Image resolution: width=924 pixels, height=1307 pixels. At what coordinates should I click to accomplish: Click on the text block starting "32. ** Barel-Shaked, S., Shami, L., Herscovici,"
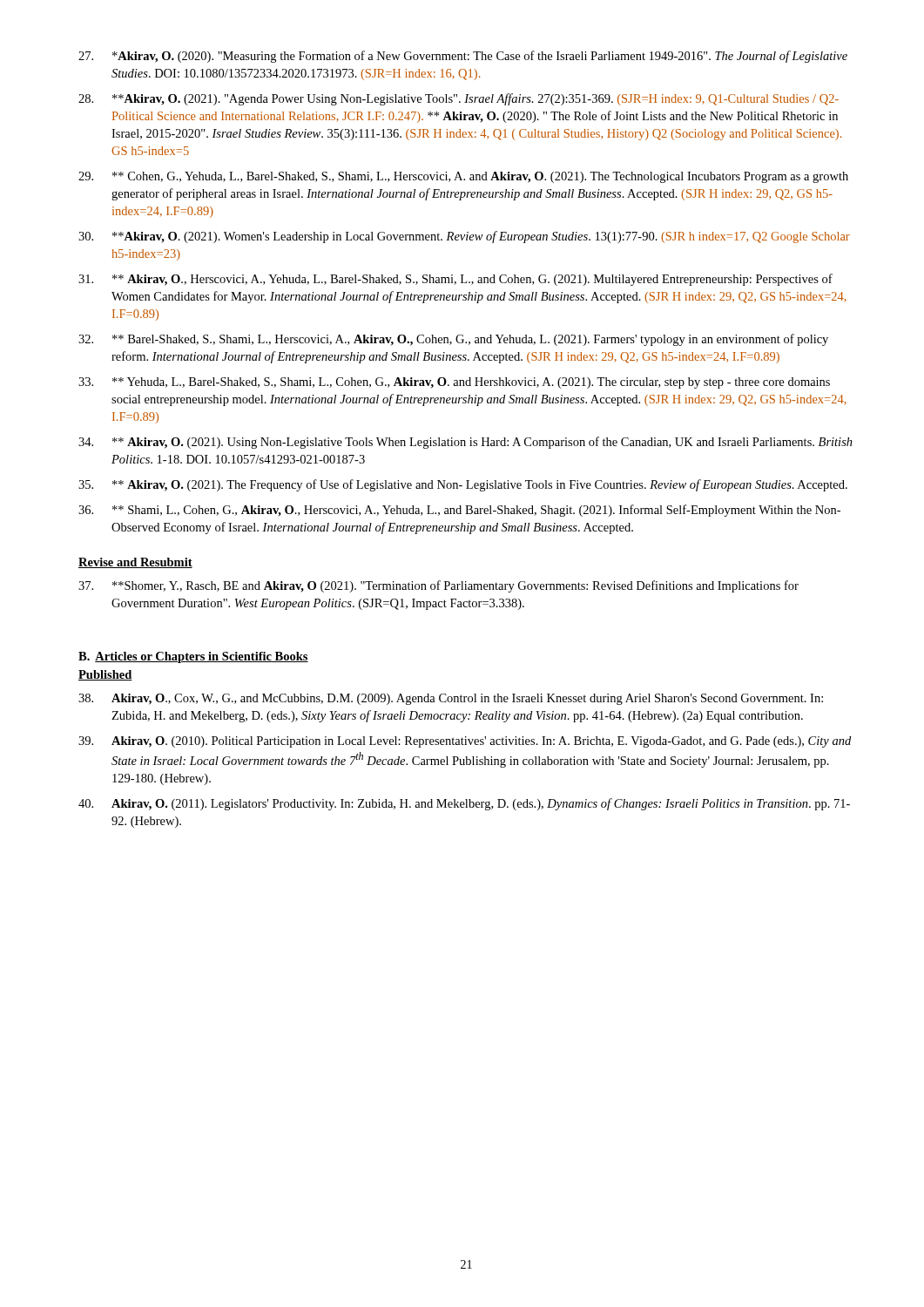(x=466, y=348)
